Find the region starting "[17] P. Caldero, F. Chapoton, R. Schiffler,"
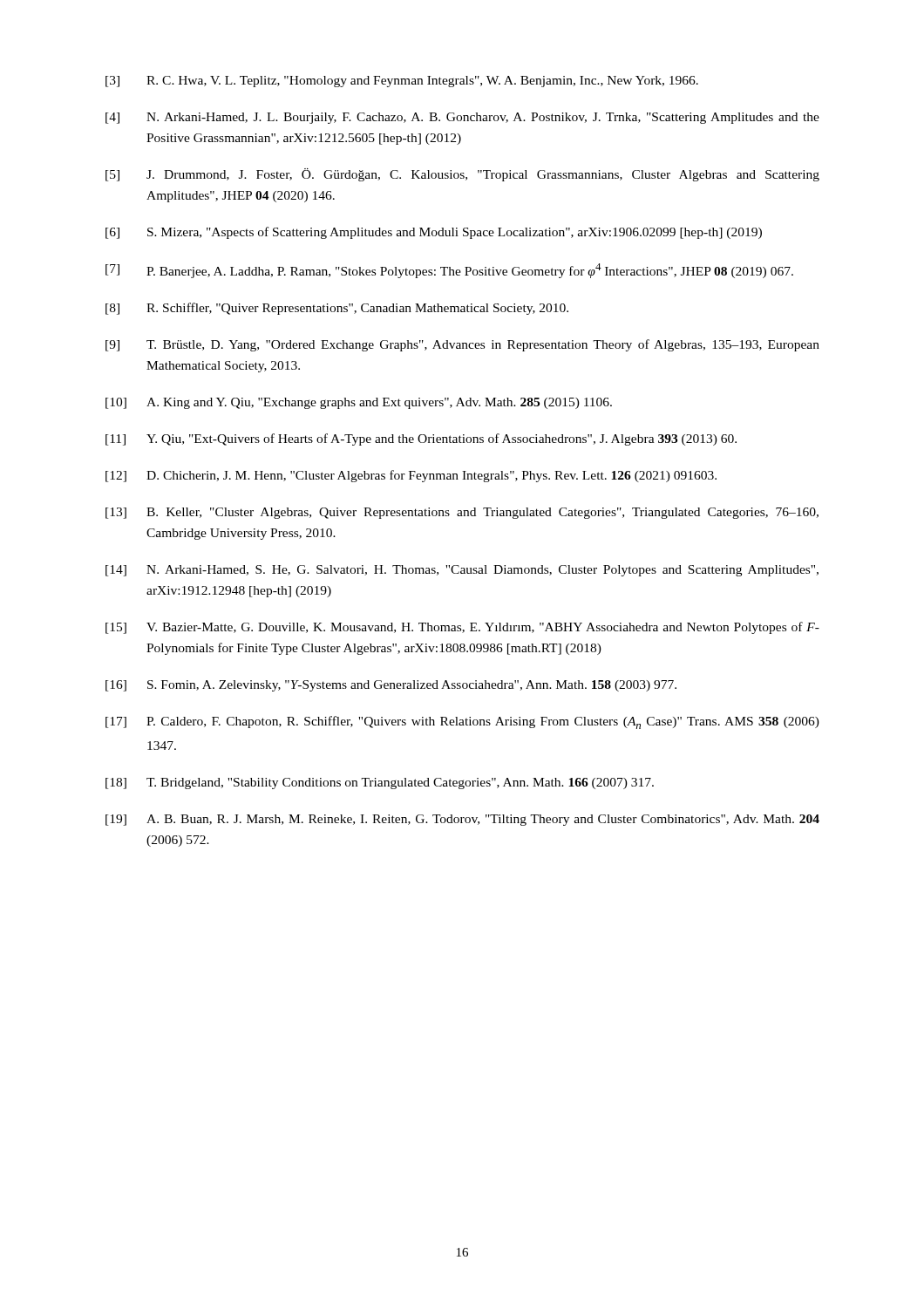 (x=462, y=733)
